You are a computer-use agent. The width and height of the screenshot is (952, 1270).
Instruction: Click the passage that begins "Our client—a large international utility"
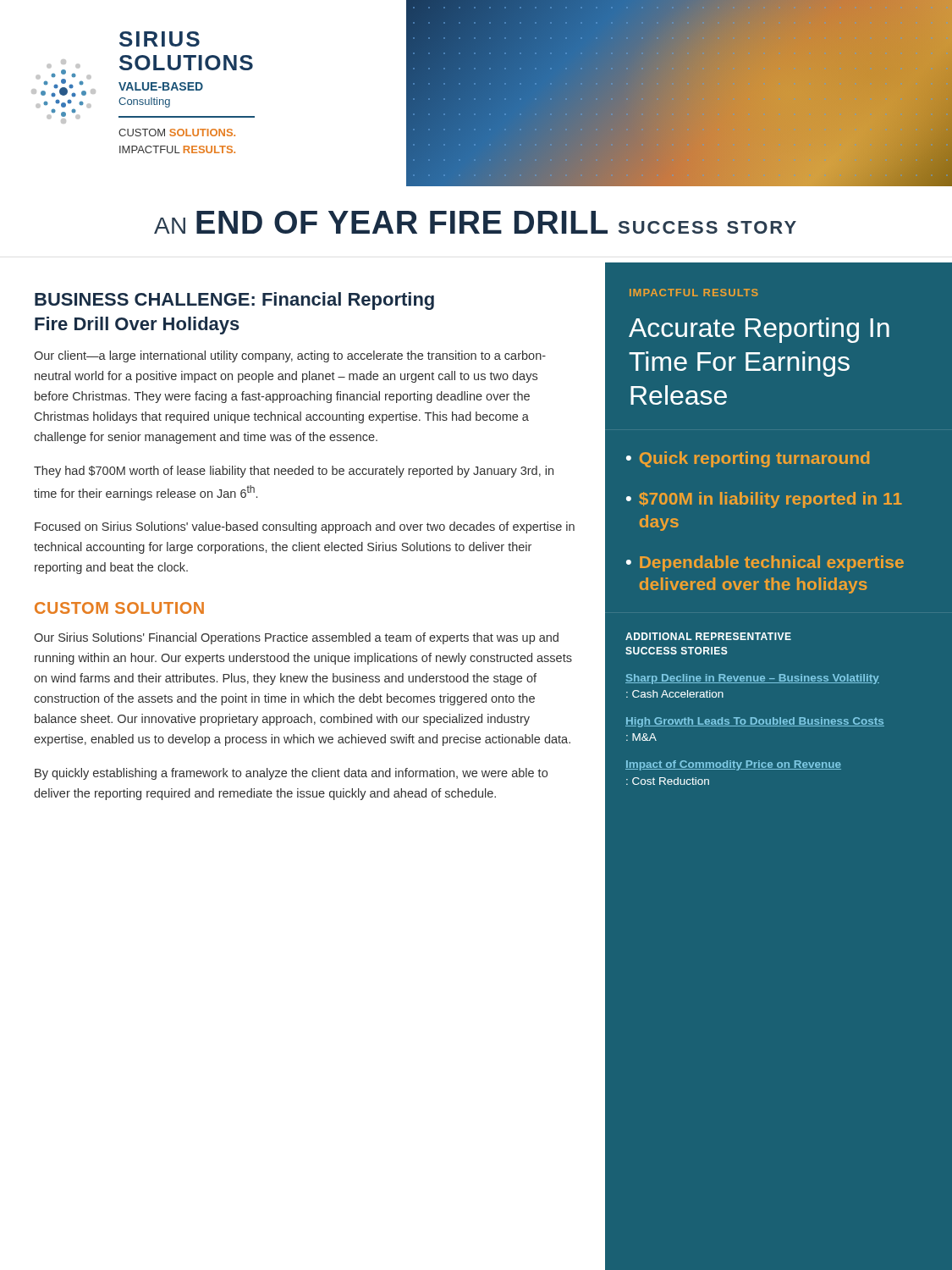coord(290,396)
